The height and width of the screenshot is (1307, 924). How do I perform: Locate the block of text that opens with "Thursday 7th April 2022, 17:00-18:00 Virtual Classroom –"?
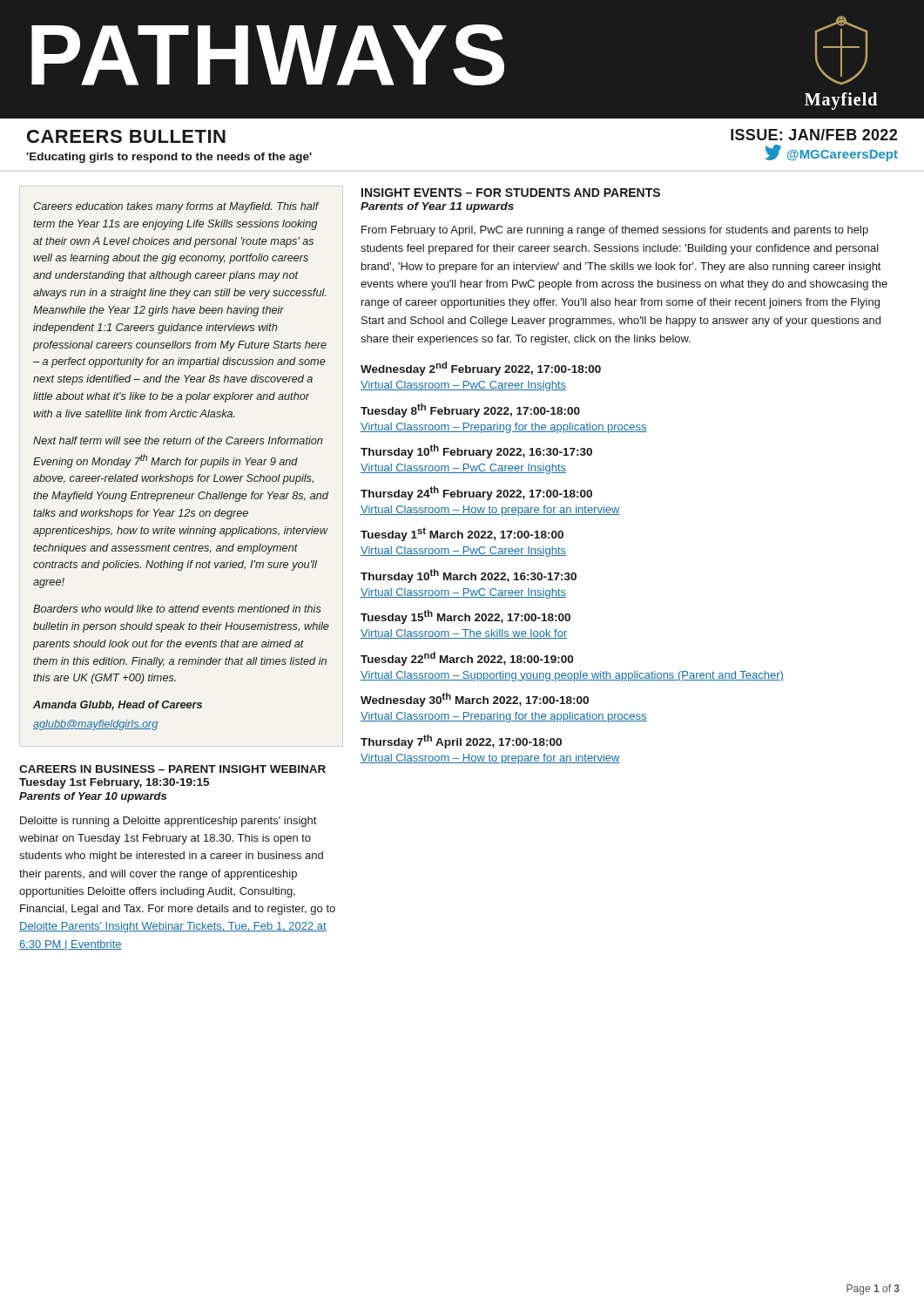[461, 742]
